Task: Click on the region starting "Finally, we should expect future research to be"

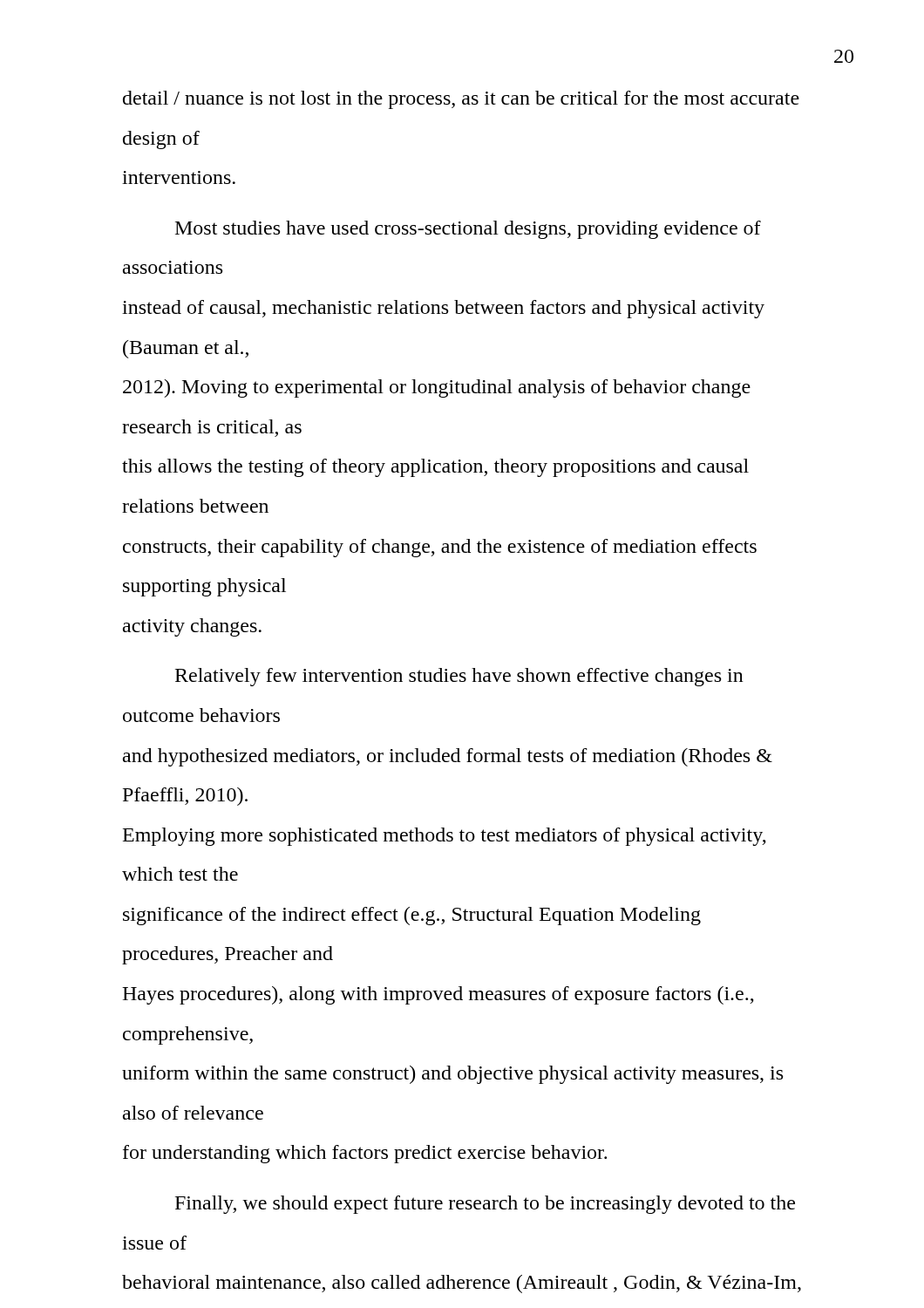Action: click(x=485, y=1205)
